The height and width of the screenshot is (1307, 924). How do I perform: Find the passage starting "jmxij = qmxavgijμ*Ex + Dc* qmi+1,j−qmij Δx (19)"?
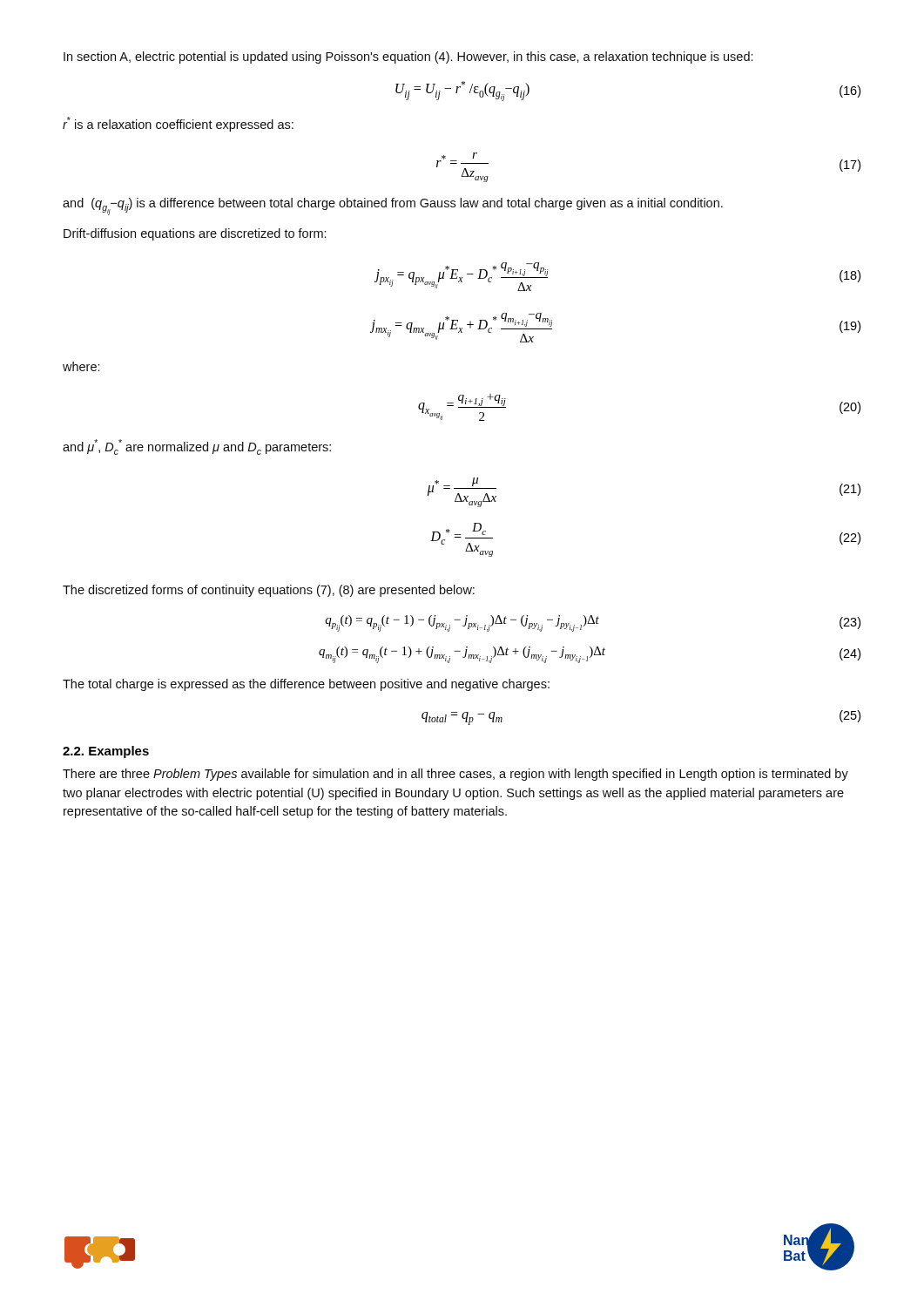462,326
